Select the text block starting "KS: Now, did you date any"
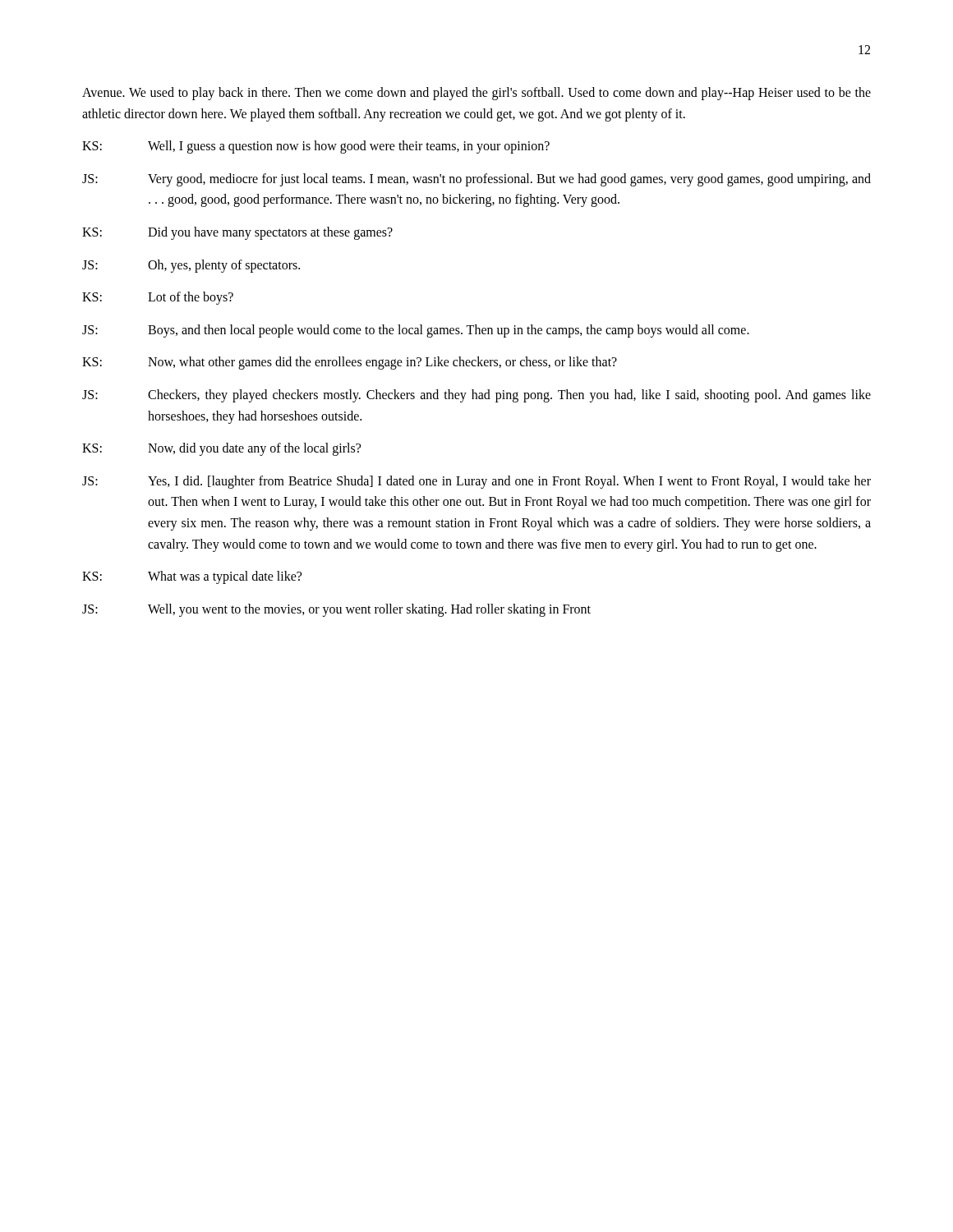Image resolution: width=953 pixels, height=1232 pixels. (x=221, y=449)
